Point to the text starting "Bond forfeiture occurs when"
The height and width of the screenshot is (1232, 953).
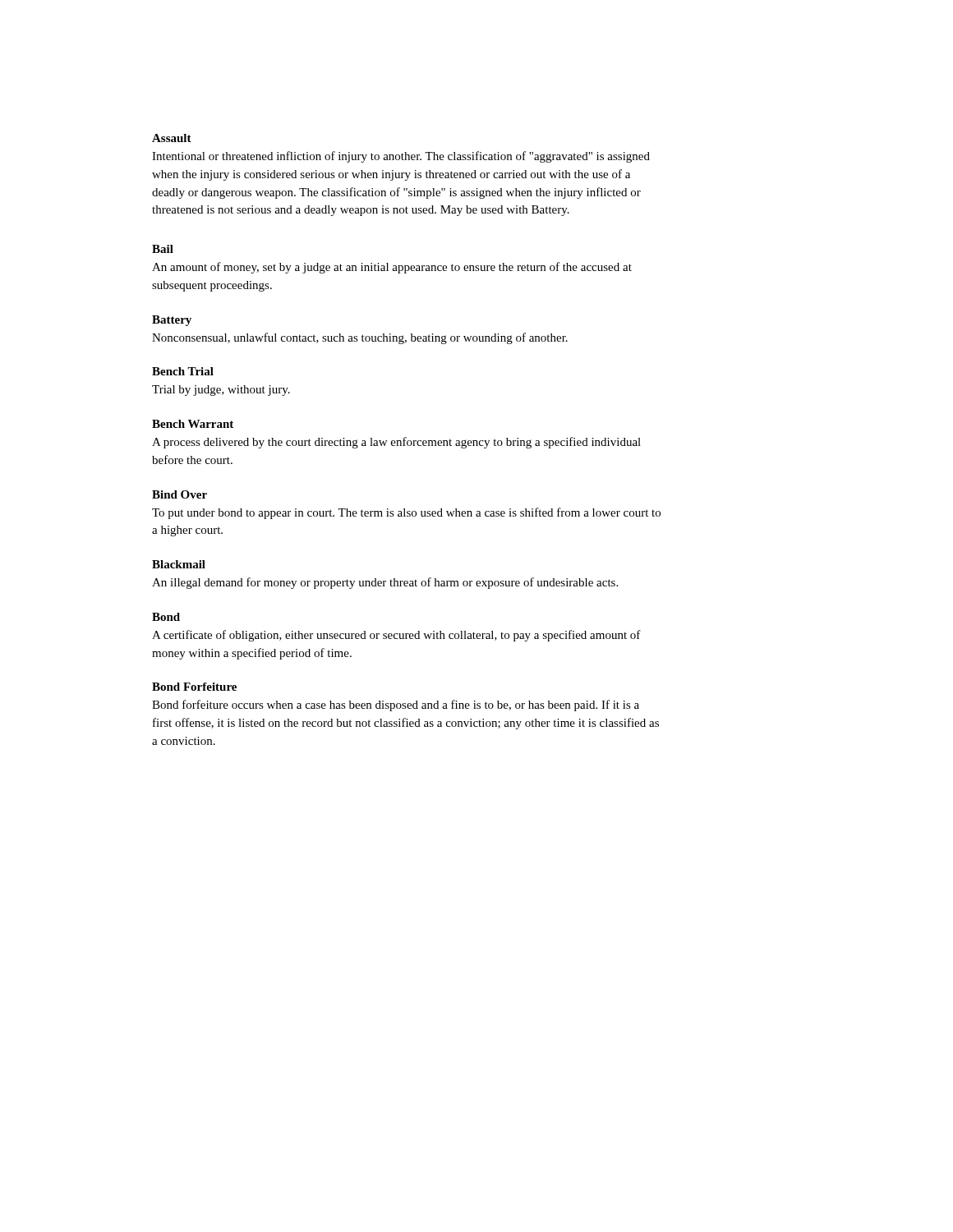(406, 723)
